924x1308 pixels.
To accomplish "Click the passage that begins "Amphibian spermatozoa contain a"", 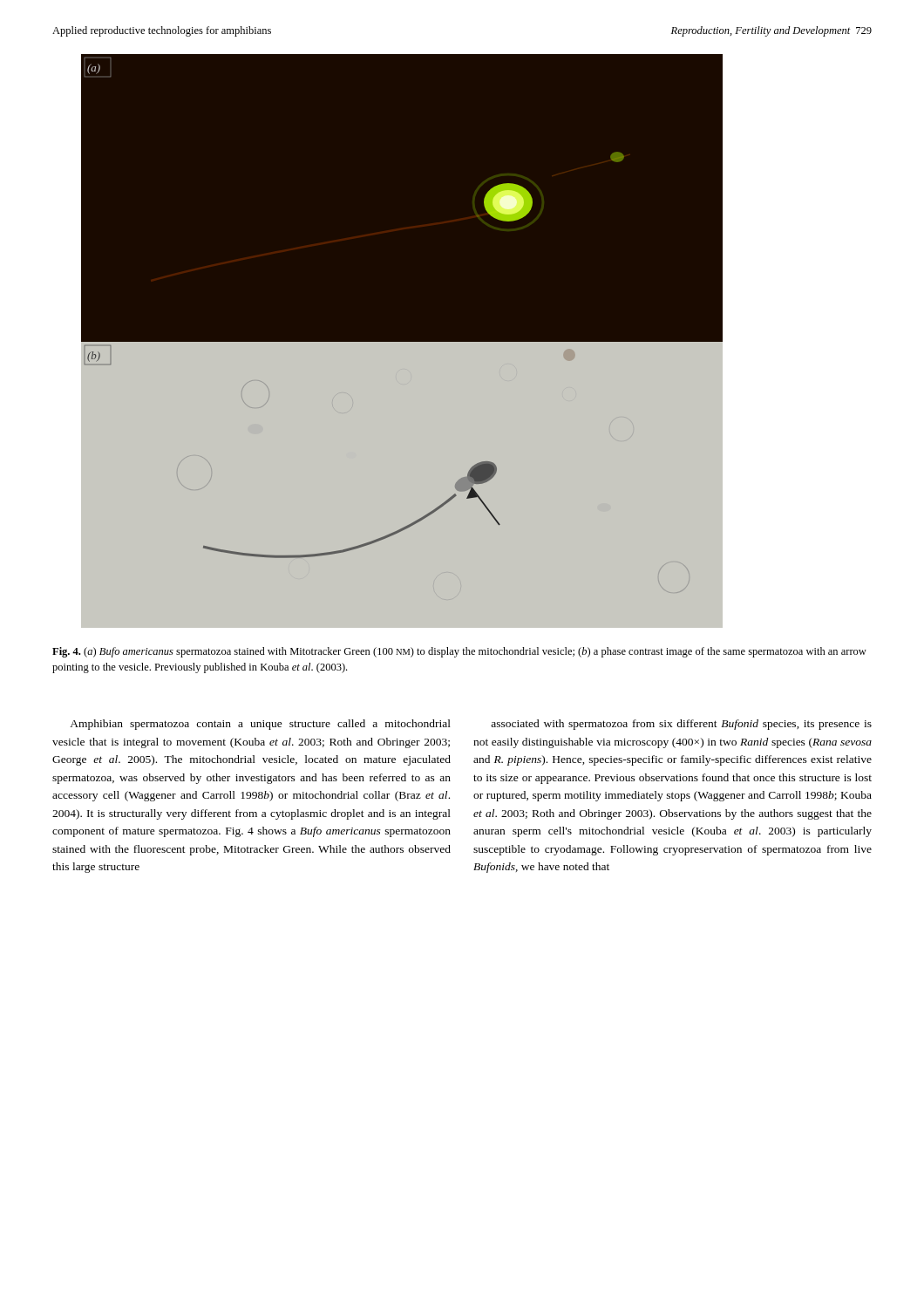I will pos(251,796).
